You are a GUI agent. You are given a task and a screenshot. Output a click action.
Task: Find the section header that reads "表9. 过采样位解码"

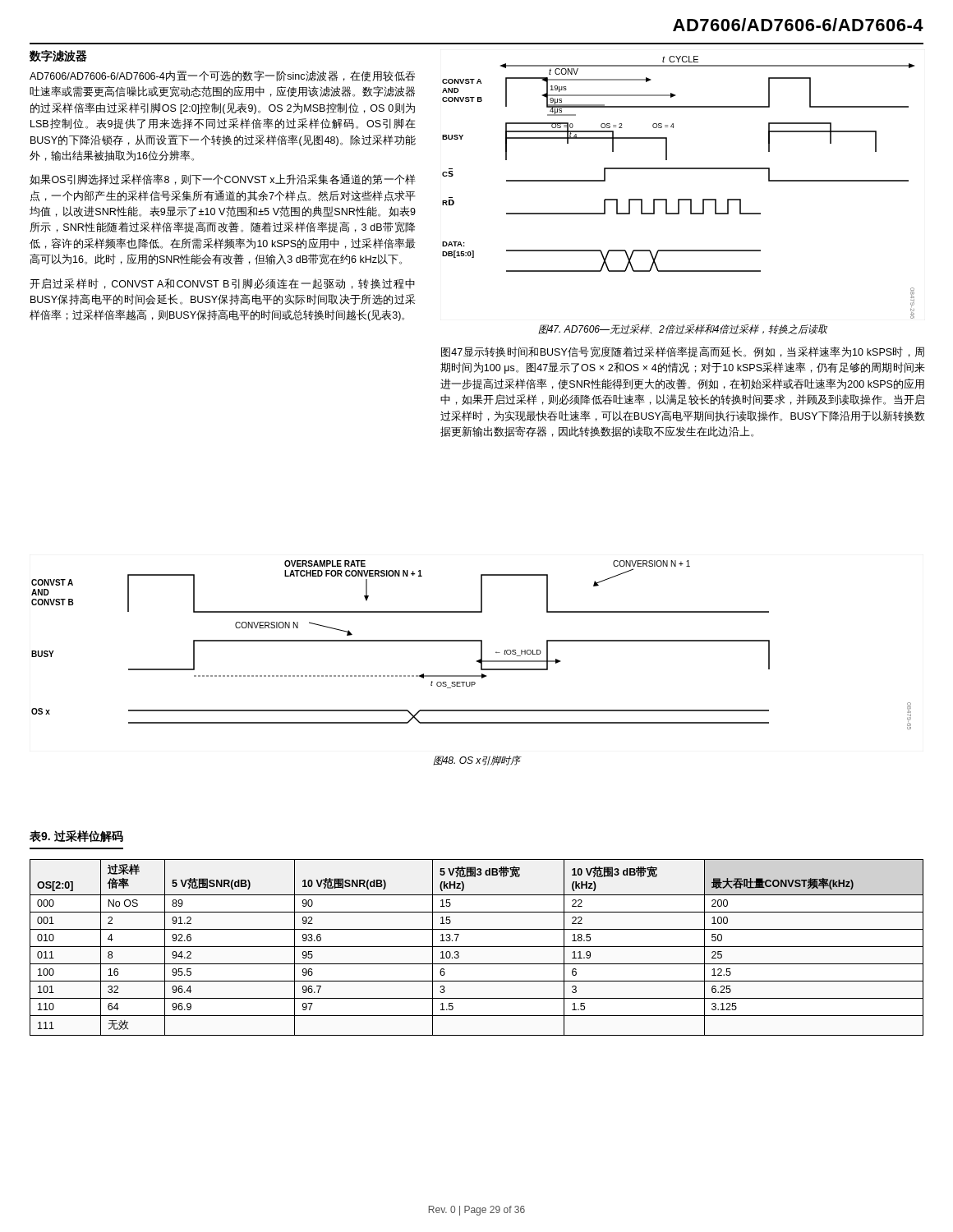click(76, 836)
